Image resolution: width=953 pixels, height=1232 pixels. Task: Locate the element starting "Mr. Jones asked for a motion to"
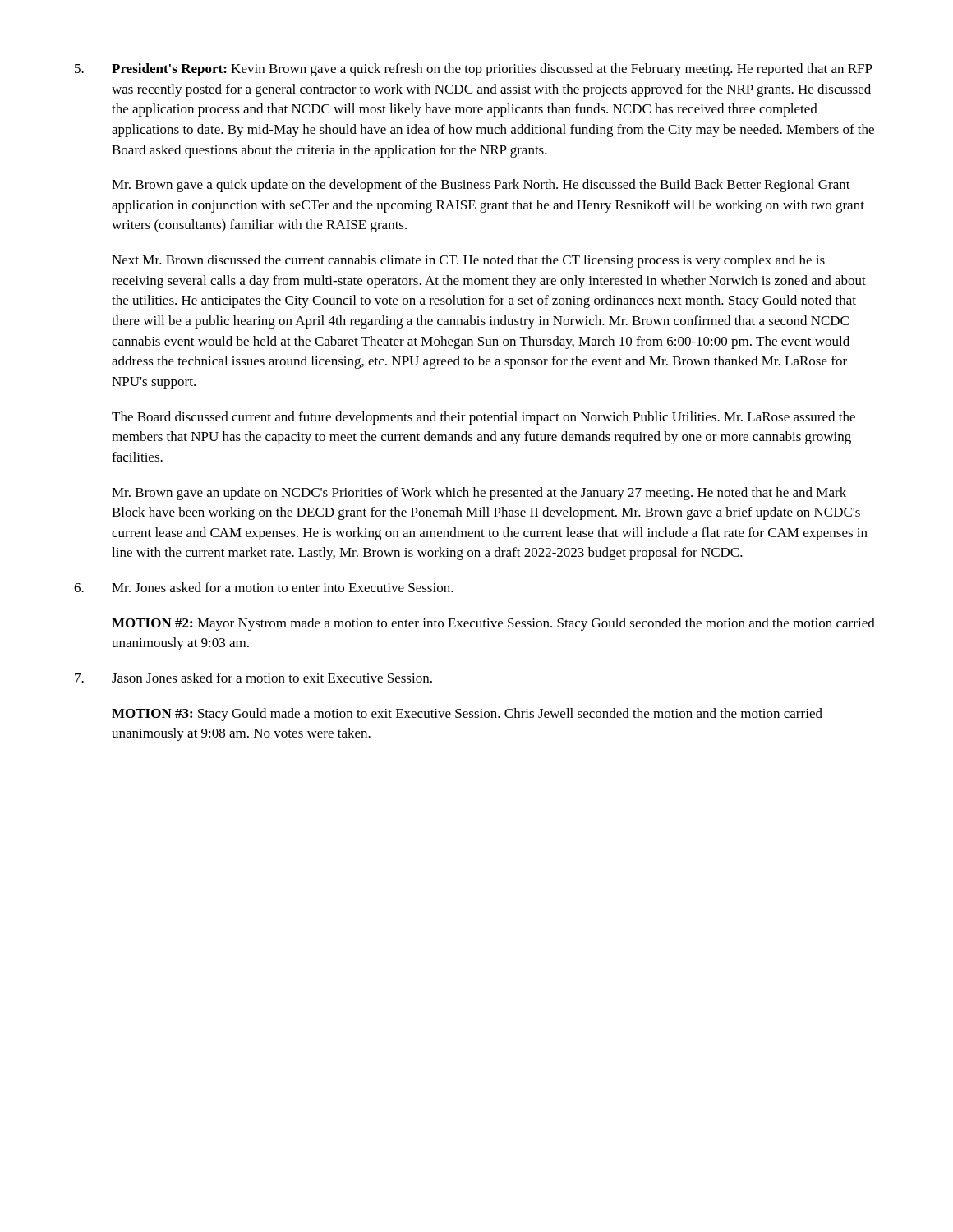tap(264, 587)
